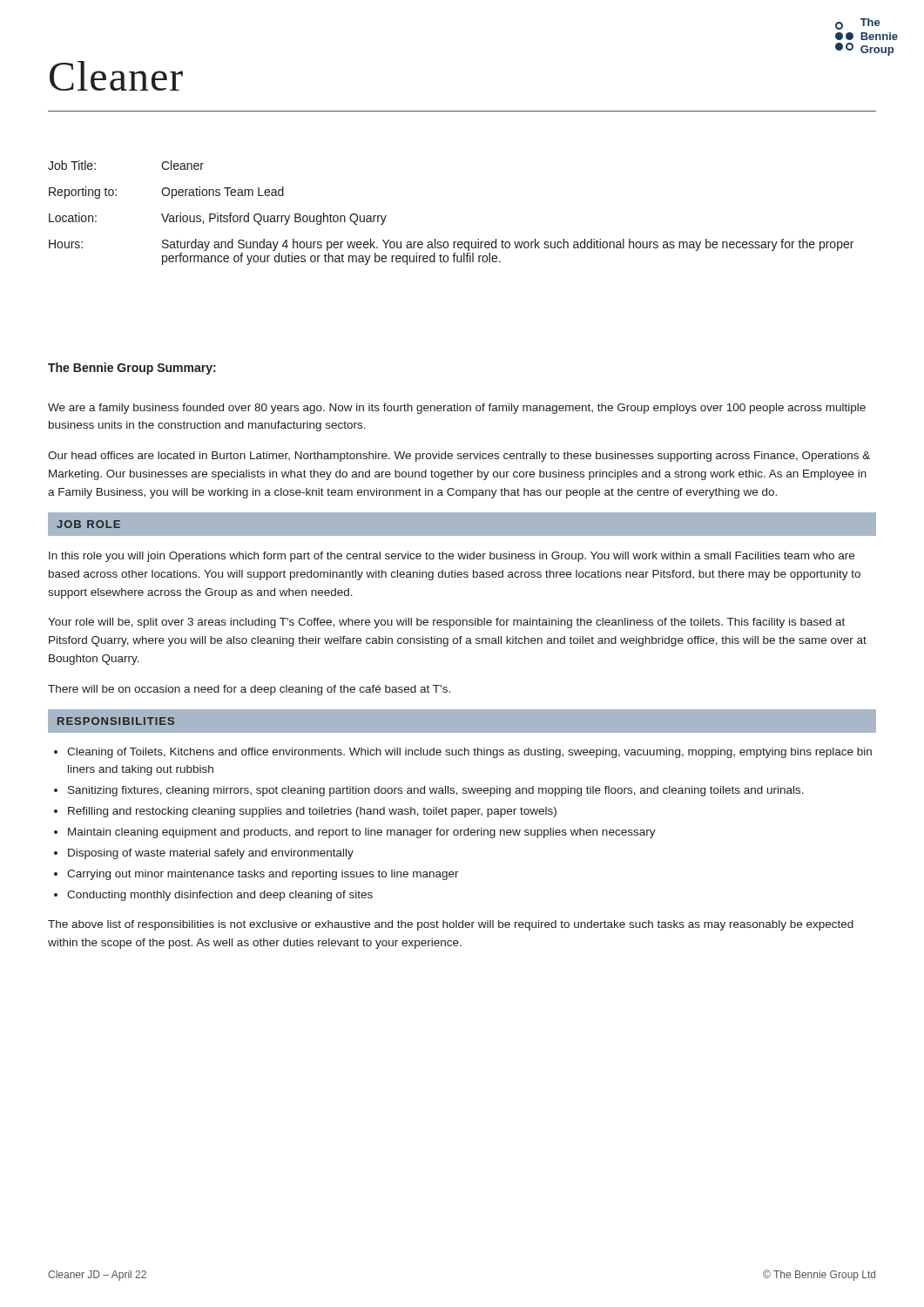Where does it say "JOB ROLE"?
The height and width of the screenshot is (1307, 924).
462,524
